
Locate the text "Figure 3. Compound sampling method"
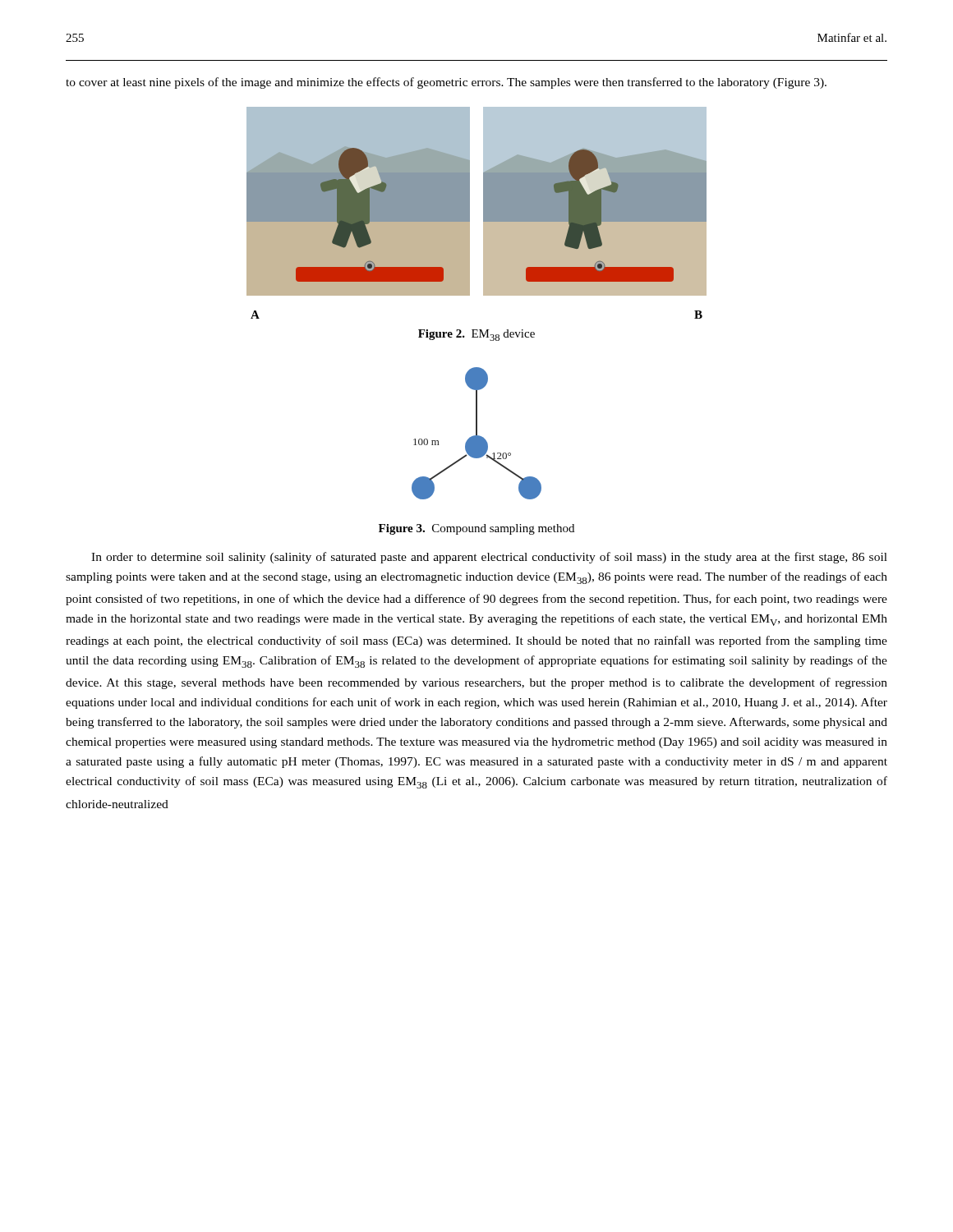tap(476, 528)
